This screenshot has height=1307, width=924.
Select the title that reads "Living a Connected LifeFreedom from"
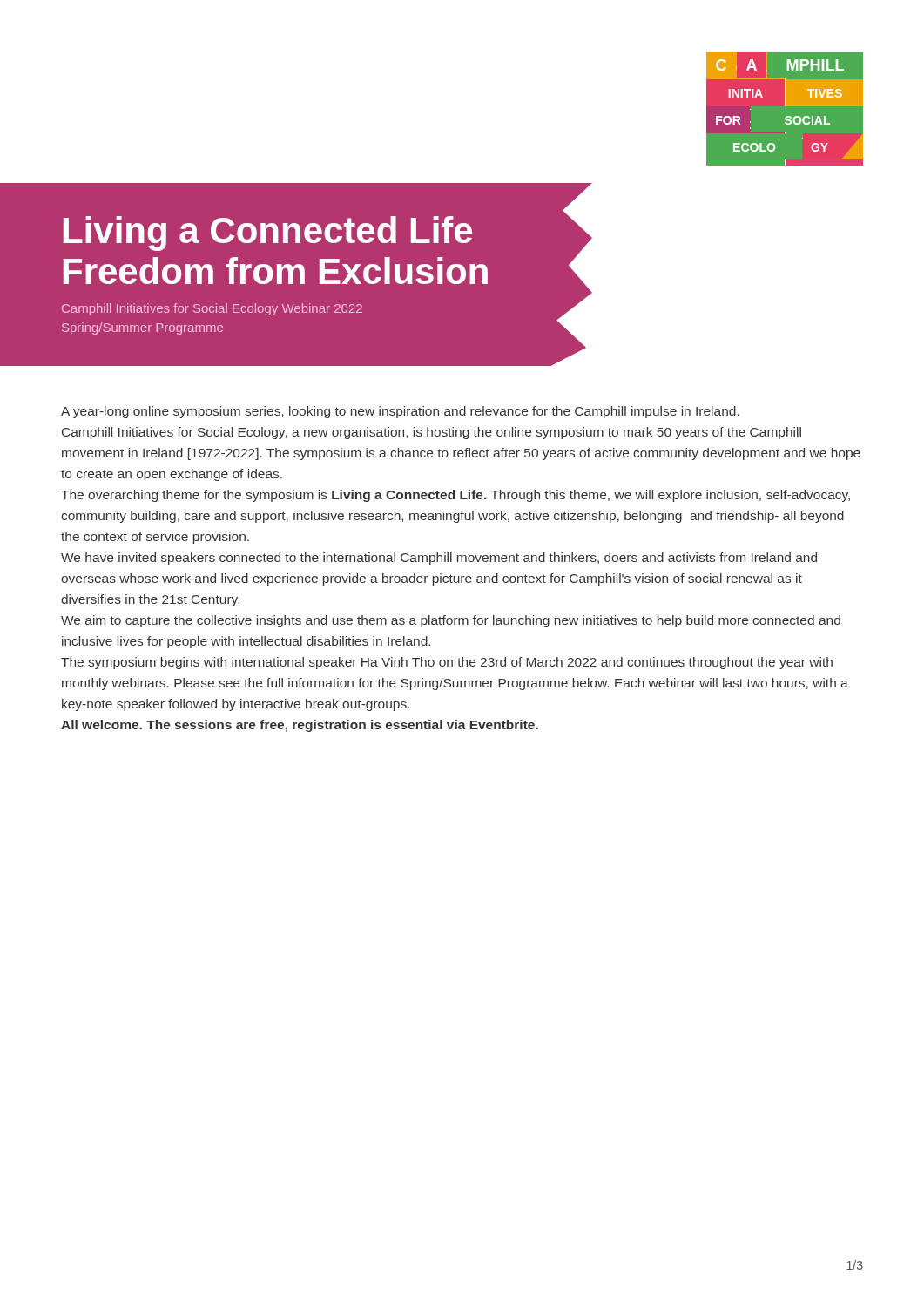pyautogui.click(x=309, y=251)
